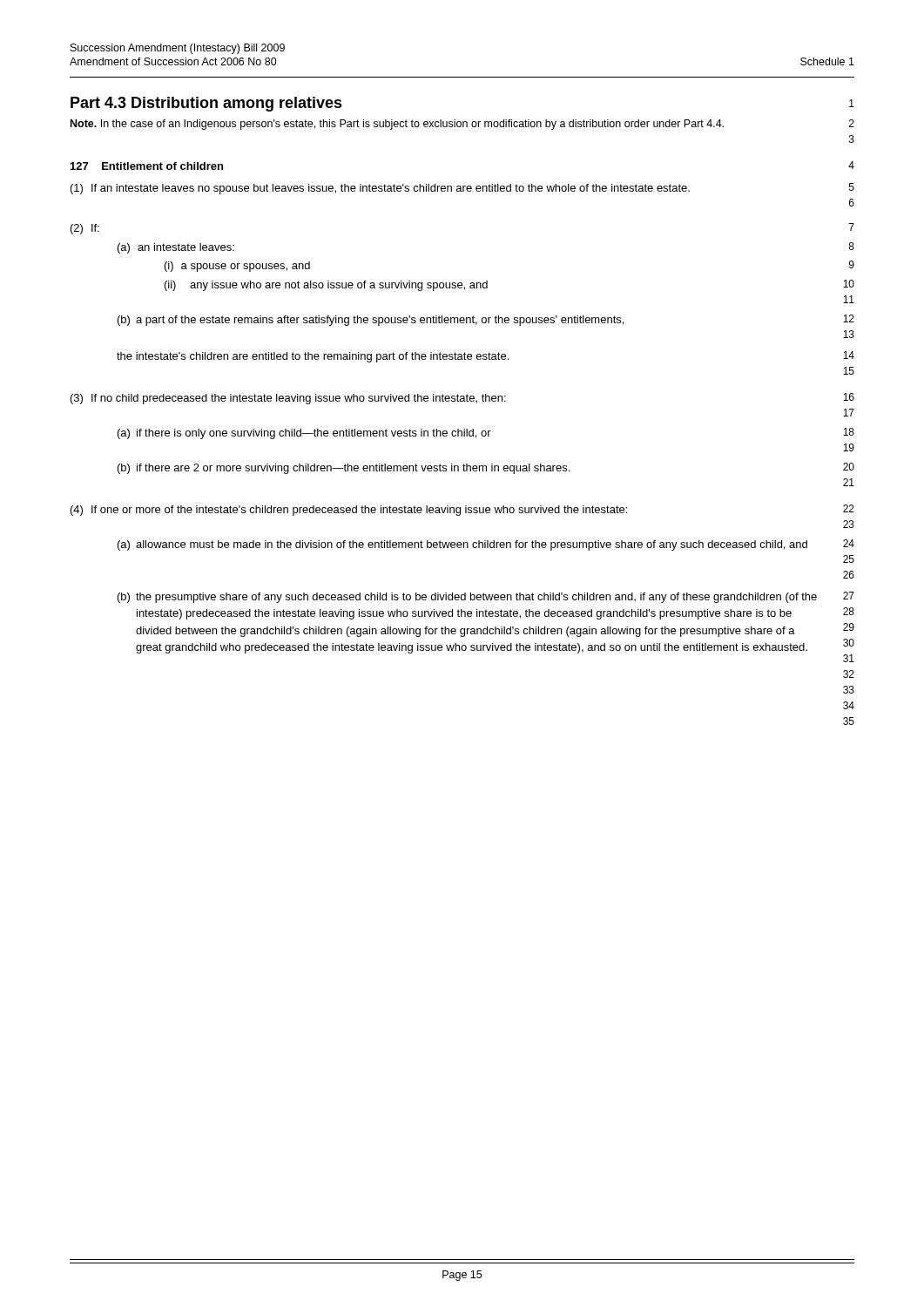Locate the block of text that opens with "(b)a part of the"
The width and height of the screenshot is (924, 1307).
(x=371, y=319)
